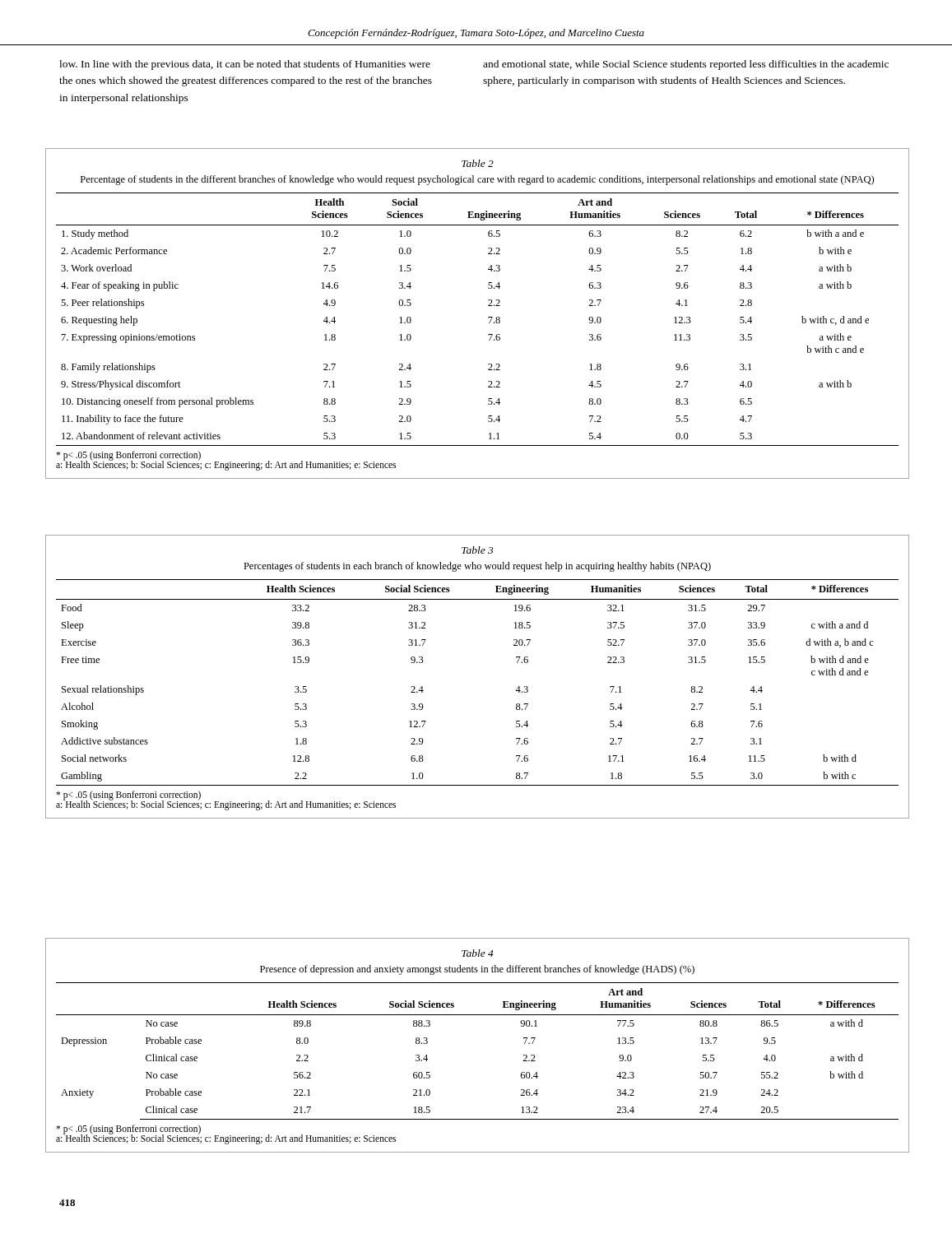Screen dimensions: 1234x952
Task: Select the text block starting "Table 4"
Action: [x=477, y=953]
